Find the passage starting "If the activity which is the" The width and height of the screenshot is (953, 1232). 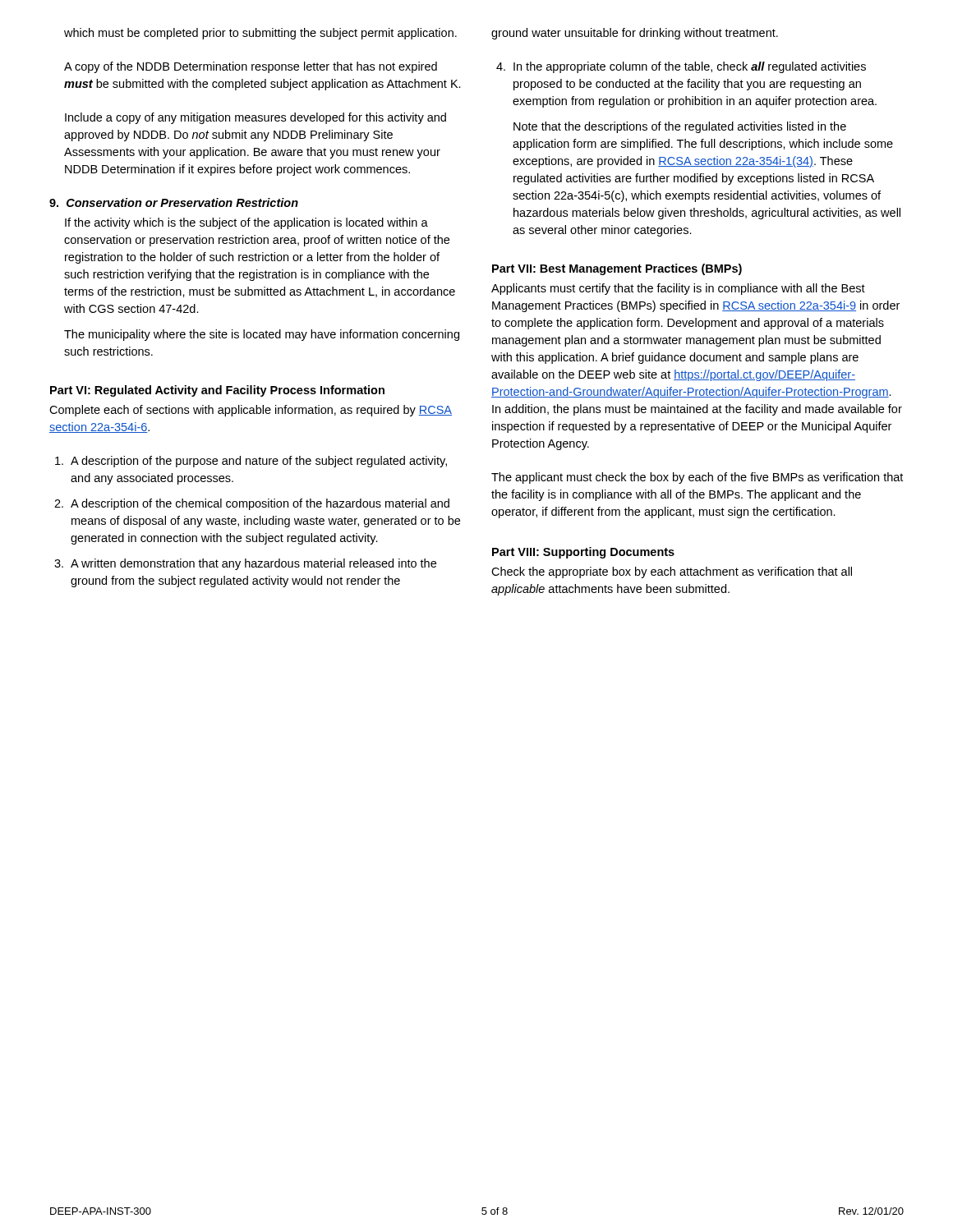(x=263, y=288)
